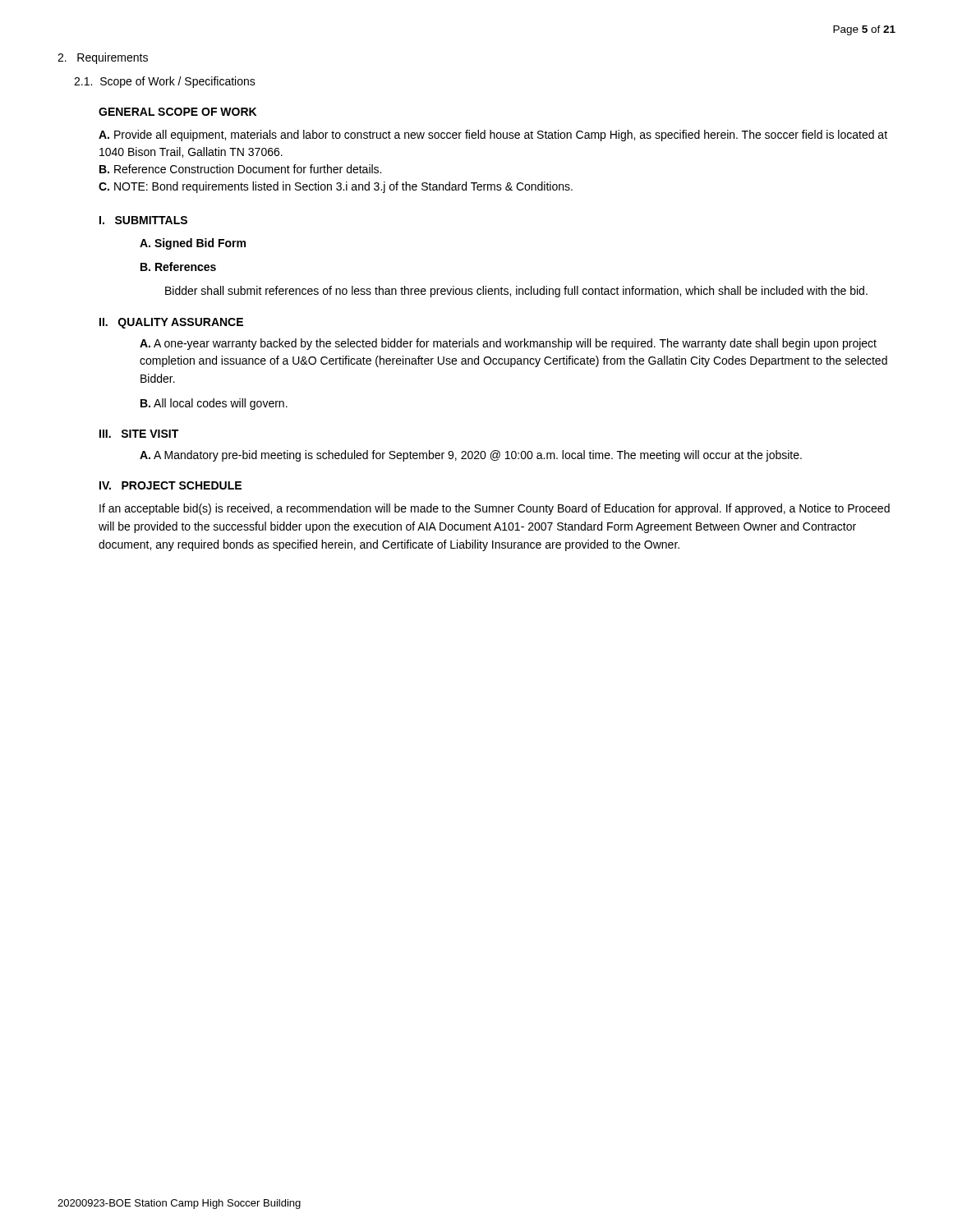Select the text starting "A. Provide all equipment, materials and labor"
The image size is (953, 1232).
493,136
